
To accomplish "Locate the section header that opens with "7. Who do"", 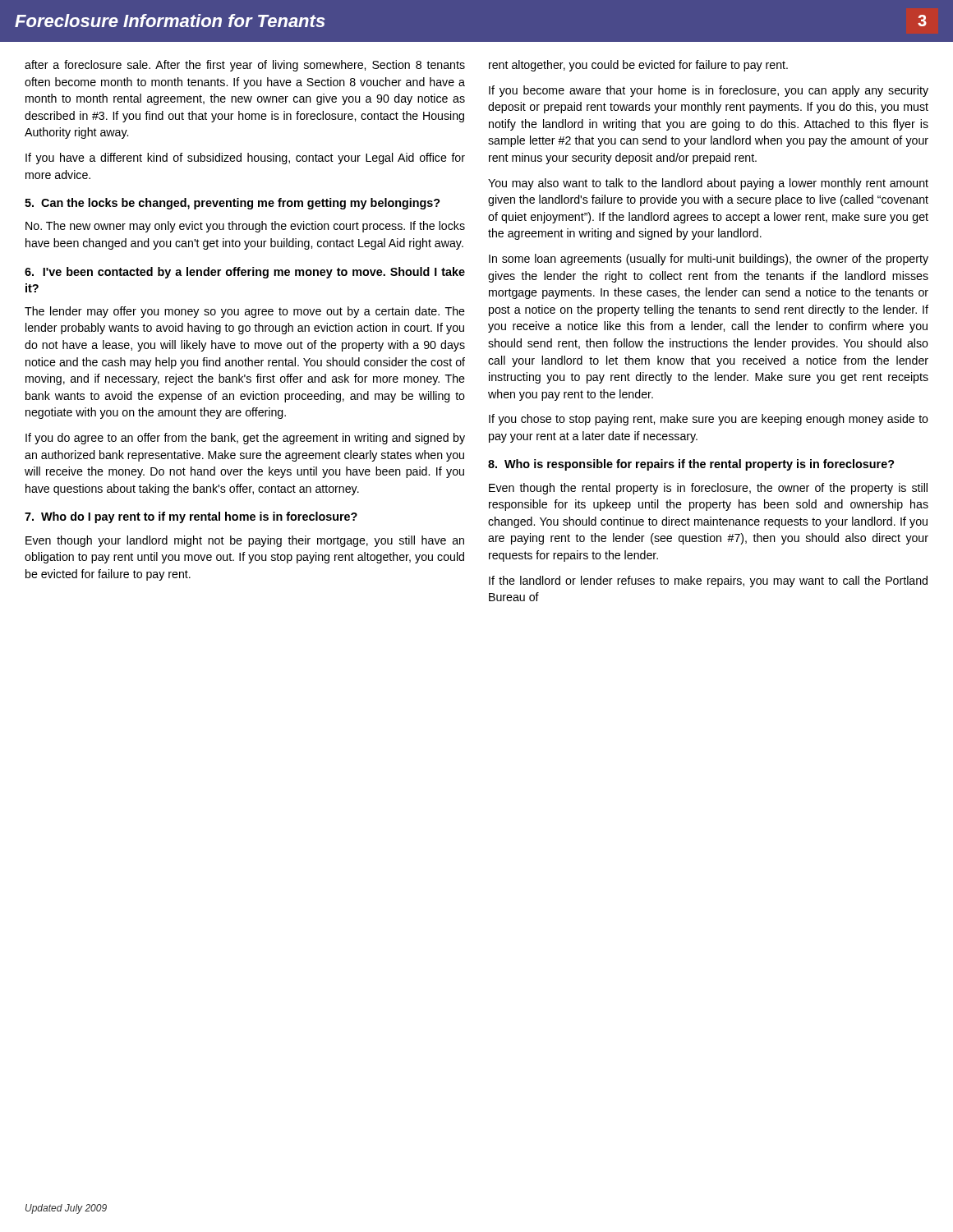I will (x=191, y=517).
